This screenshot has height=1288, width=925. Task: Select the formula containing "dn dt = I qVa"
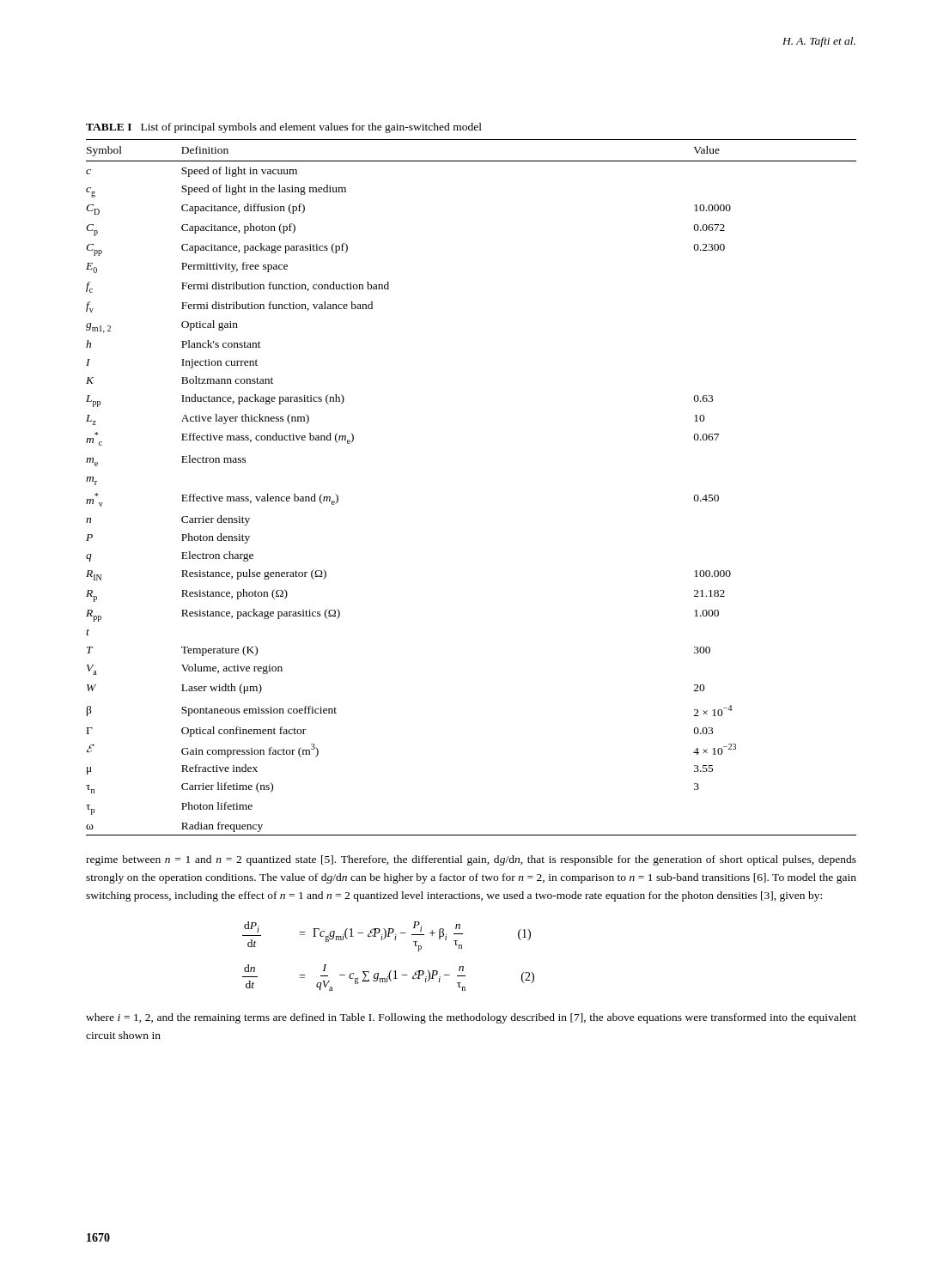[388, 977]
